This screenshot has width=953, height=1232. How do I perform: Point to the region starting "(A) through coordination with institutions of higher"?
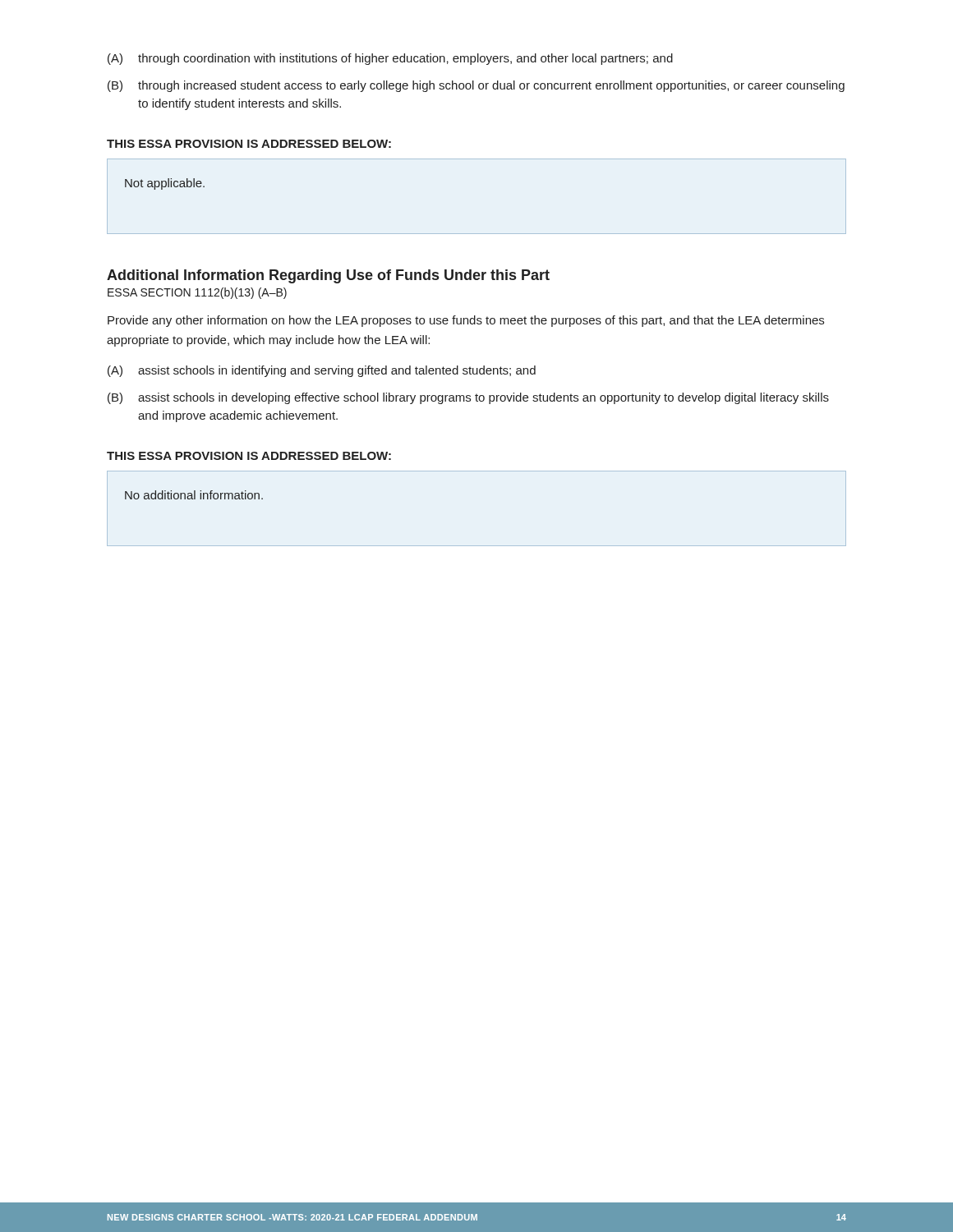point(476,59)
